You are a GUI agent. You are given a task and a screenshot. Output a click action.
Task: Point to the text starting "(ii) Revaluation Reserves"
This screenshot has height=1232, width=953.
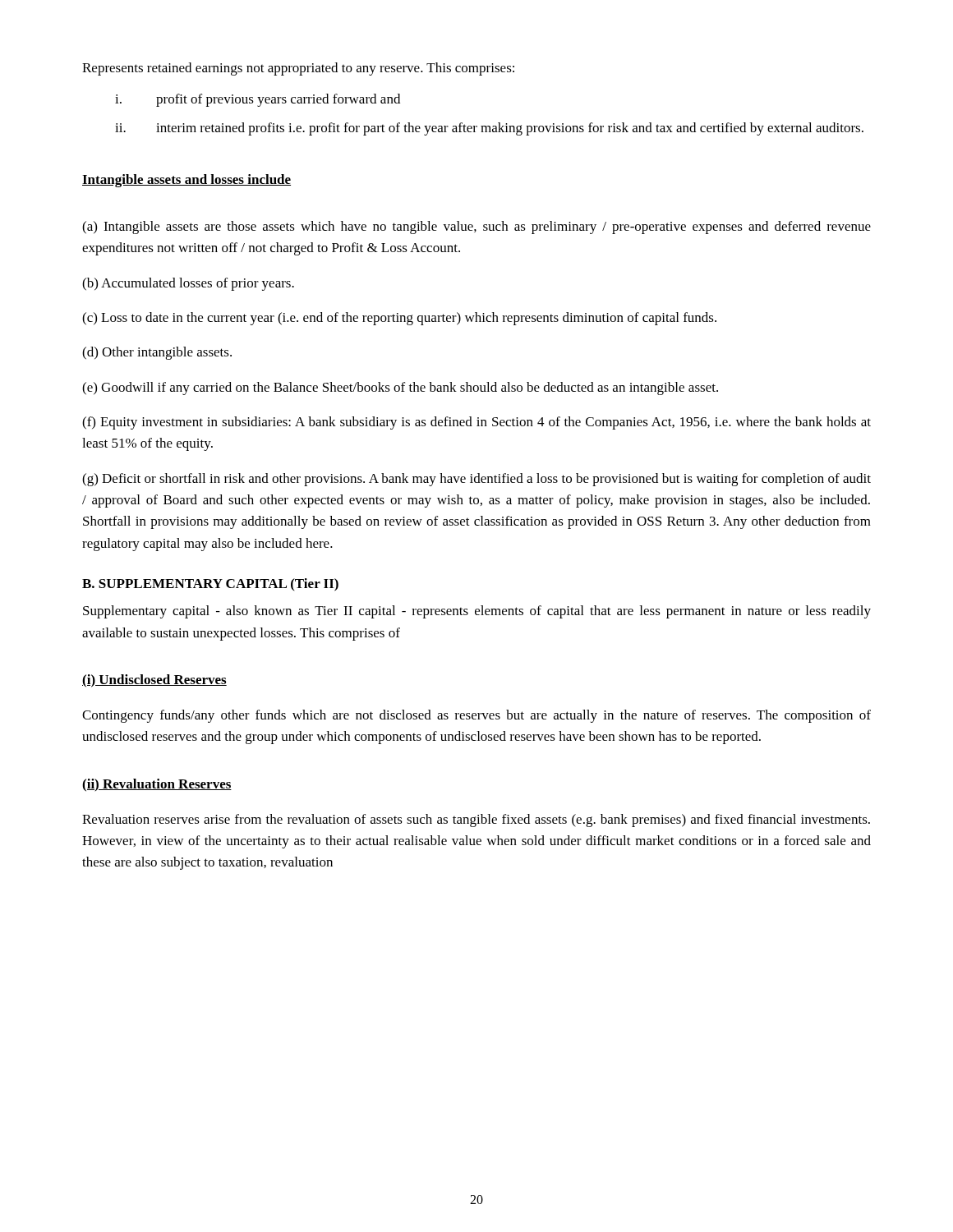(157, 784)
